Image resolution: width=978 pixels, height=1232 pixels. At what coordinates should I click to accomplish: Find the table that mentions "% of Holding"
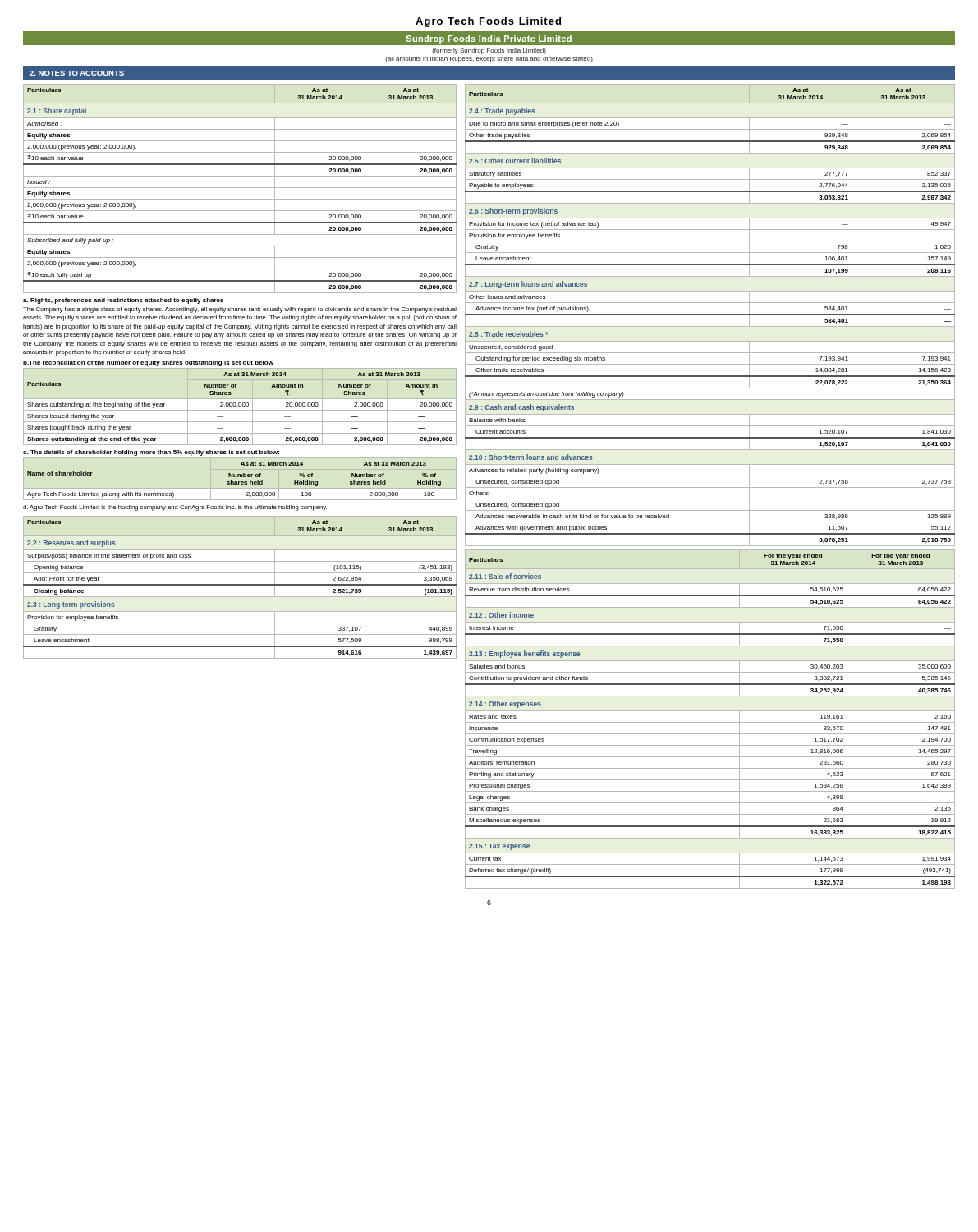pos(240,479)
